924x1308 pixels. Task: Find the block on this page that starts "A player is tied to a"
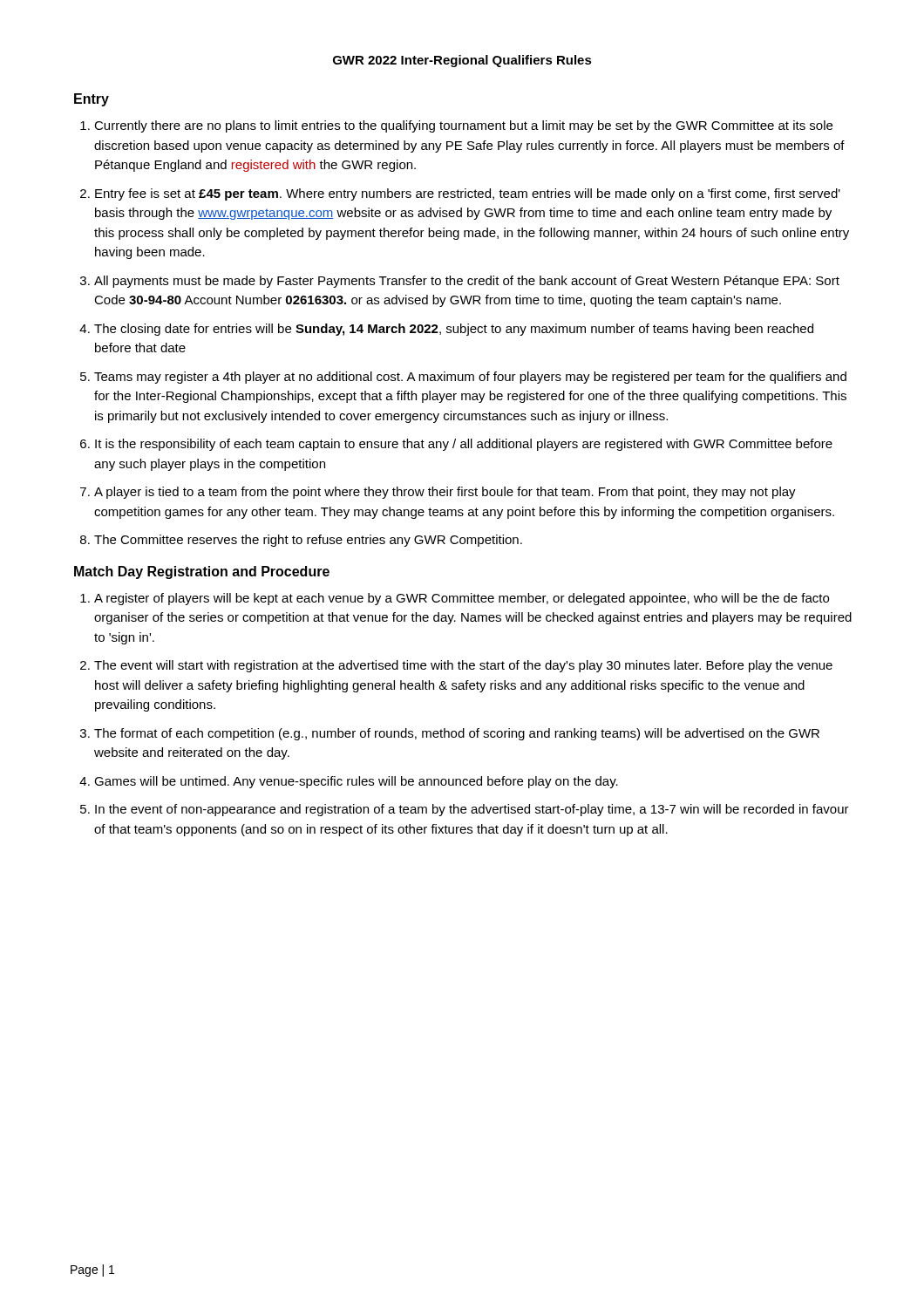pos(474,502)
